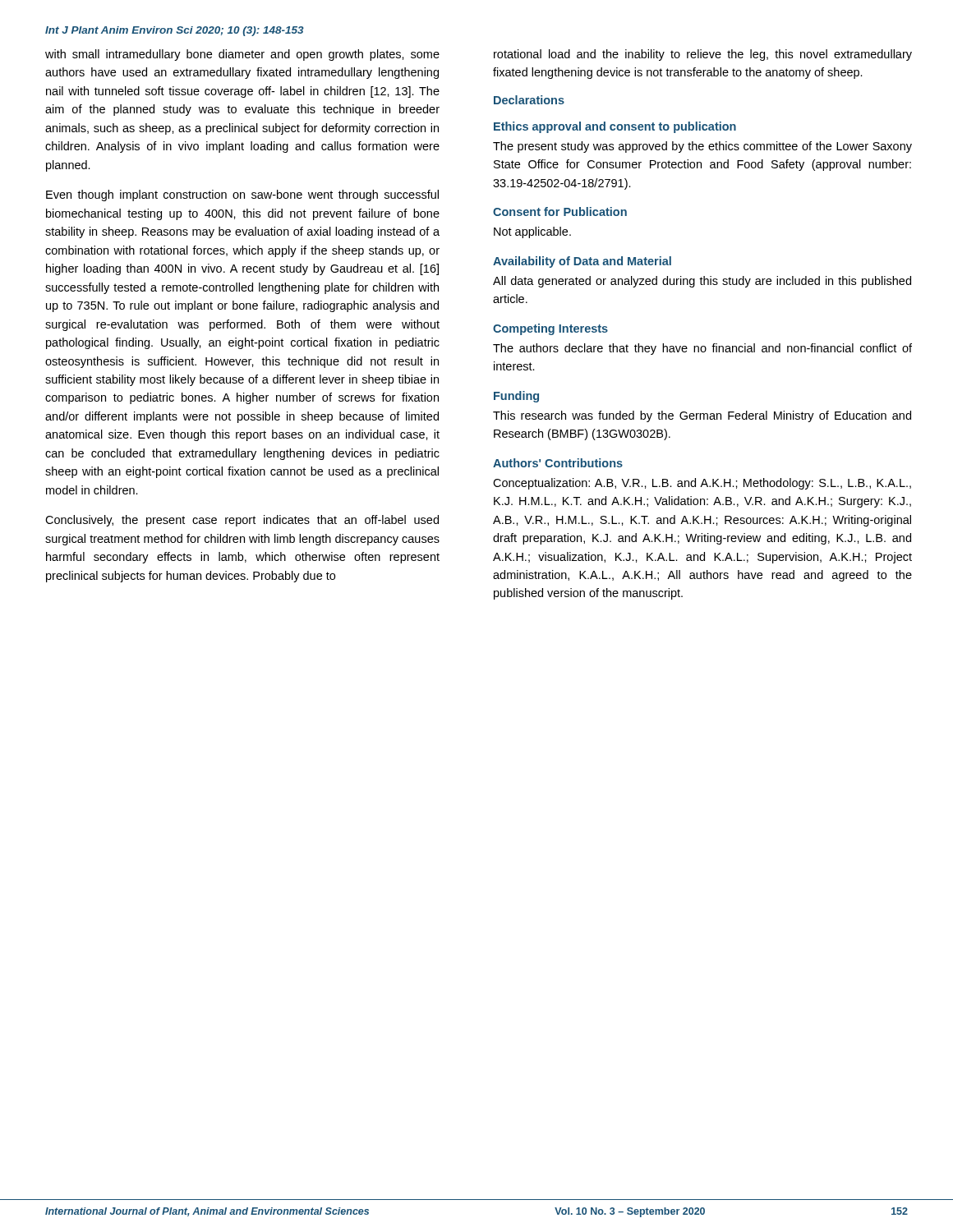Where is the passage that starts "Conclusively, the present case report indicates that an"?
This screenshot has width=953, height=1232.
click(242, 548)
